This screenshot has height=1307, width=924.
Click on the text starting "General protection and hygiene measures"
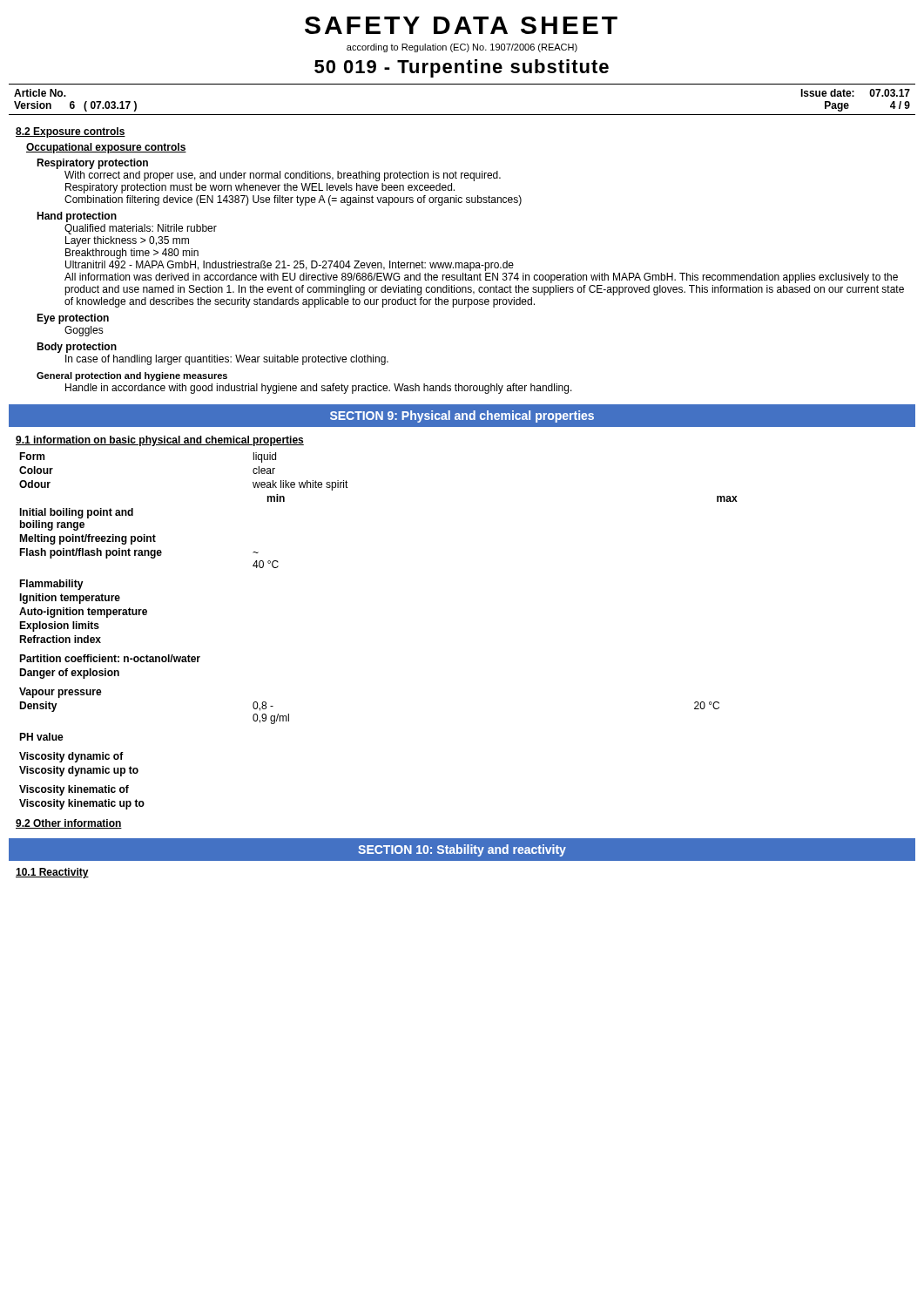tap(305, 382)
